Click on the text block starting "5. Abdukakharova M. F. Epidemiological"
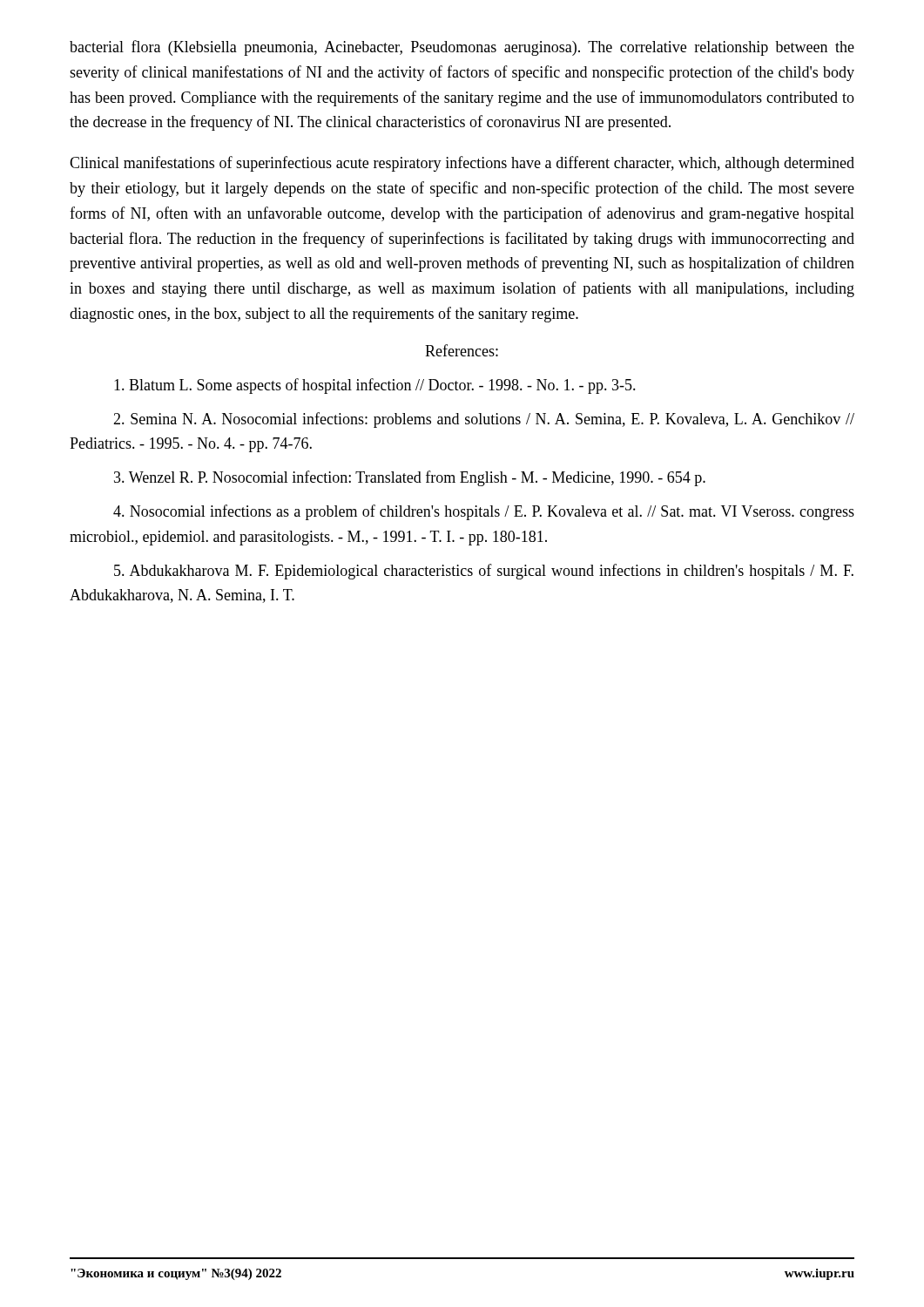This screenshot has width=924, height=1307. (462, 583)
